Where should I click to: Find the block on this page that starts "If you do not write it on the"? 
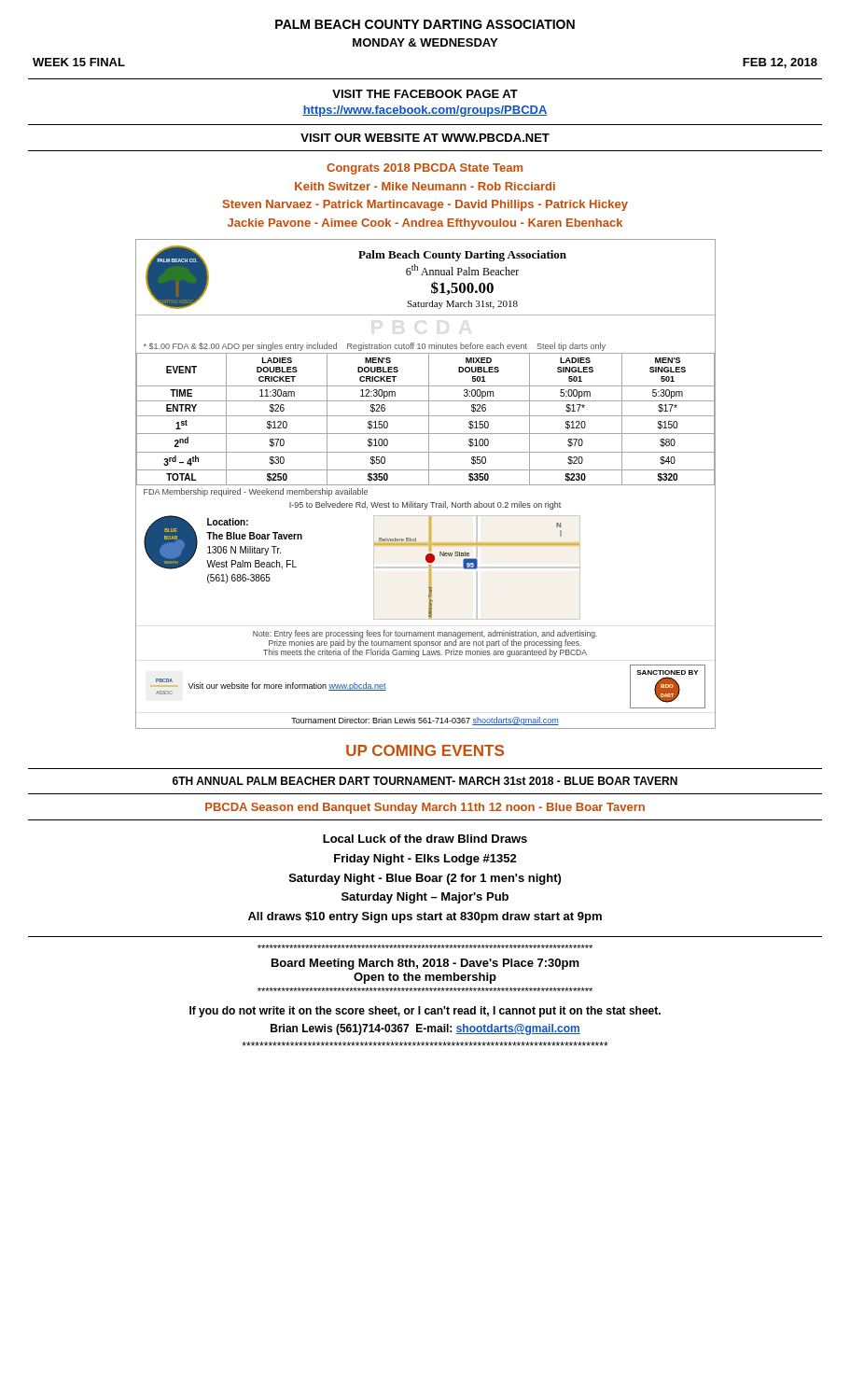coord(425,1029)
